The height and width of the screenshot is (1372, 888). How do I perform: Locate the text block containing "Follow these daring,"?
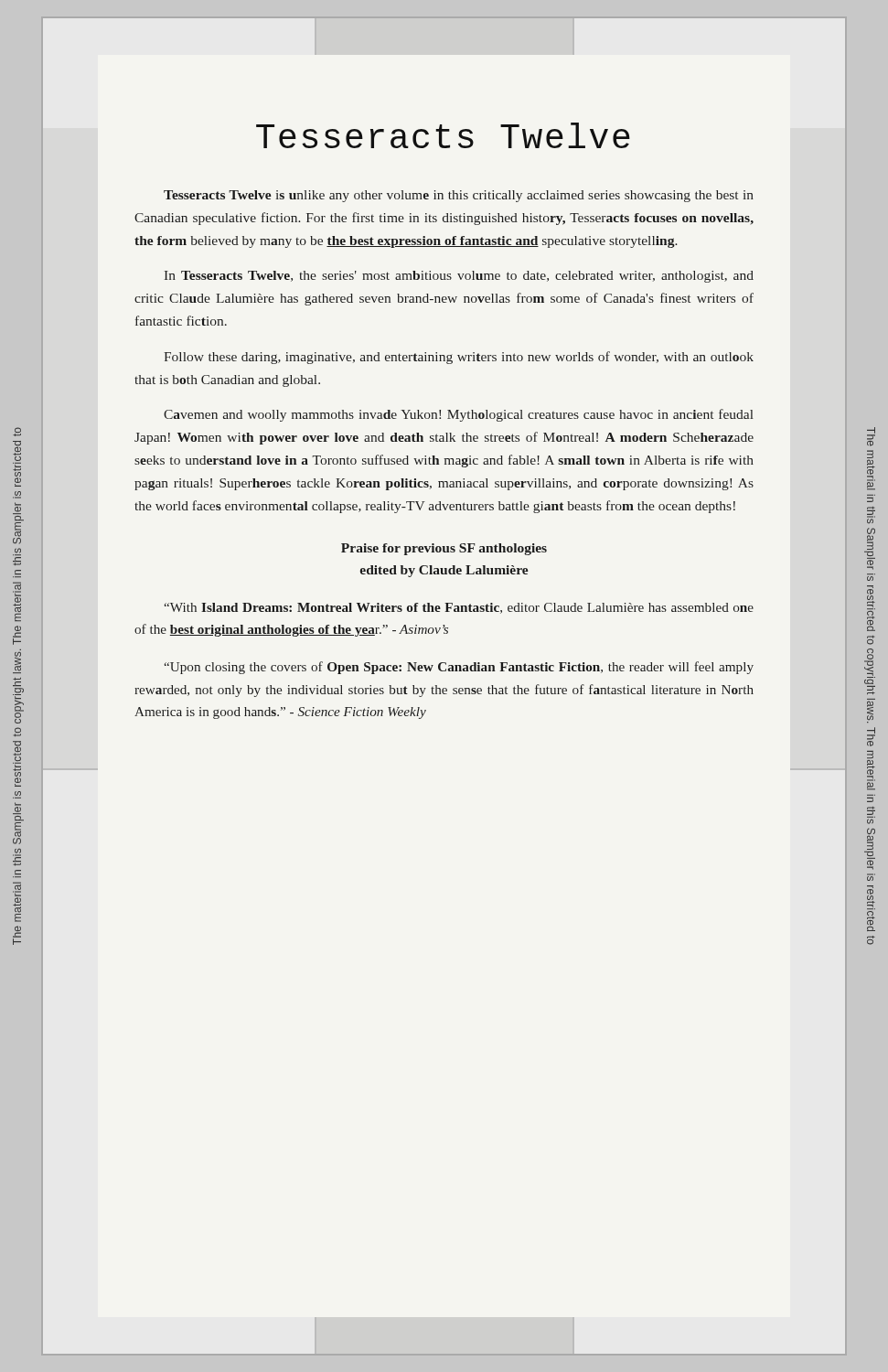(444, 367)
